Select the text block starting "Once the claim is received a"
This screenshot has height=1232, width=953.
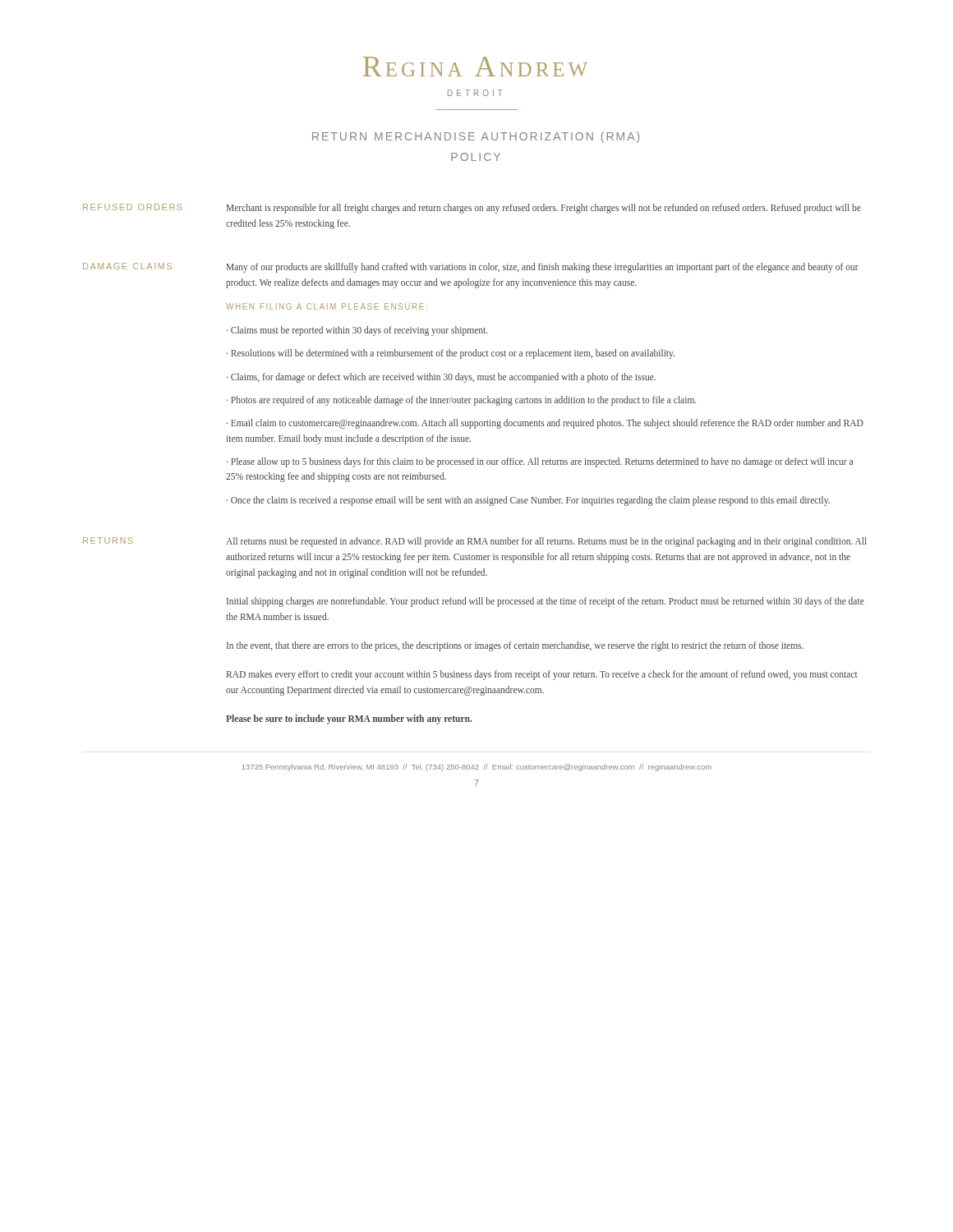click(530, 500)
